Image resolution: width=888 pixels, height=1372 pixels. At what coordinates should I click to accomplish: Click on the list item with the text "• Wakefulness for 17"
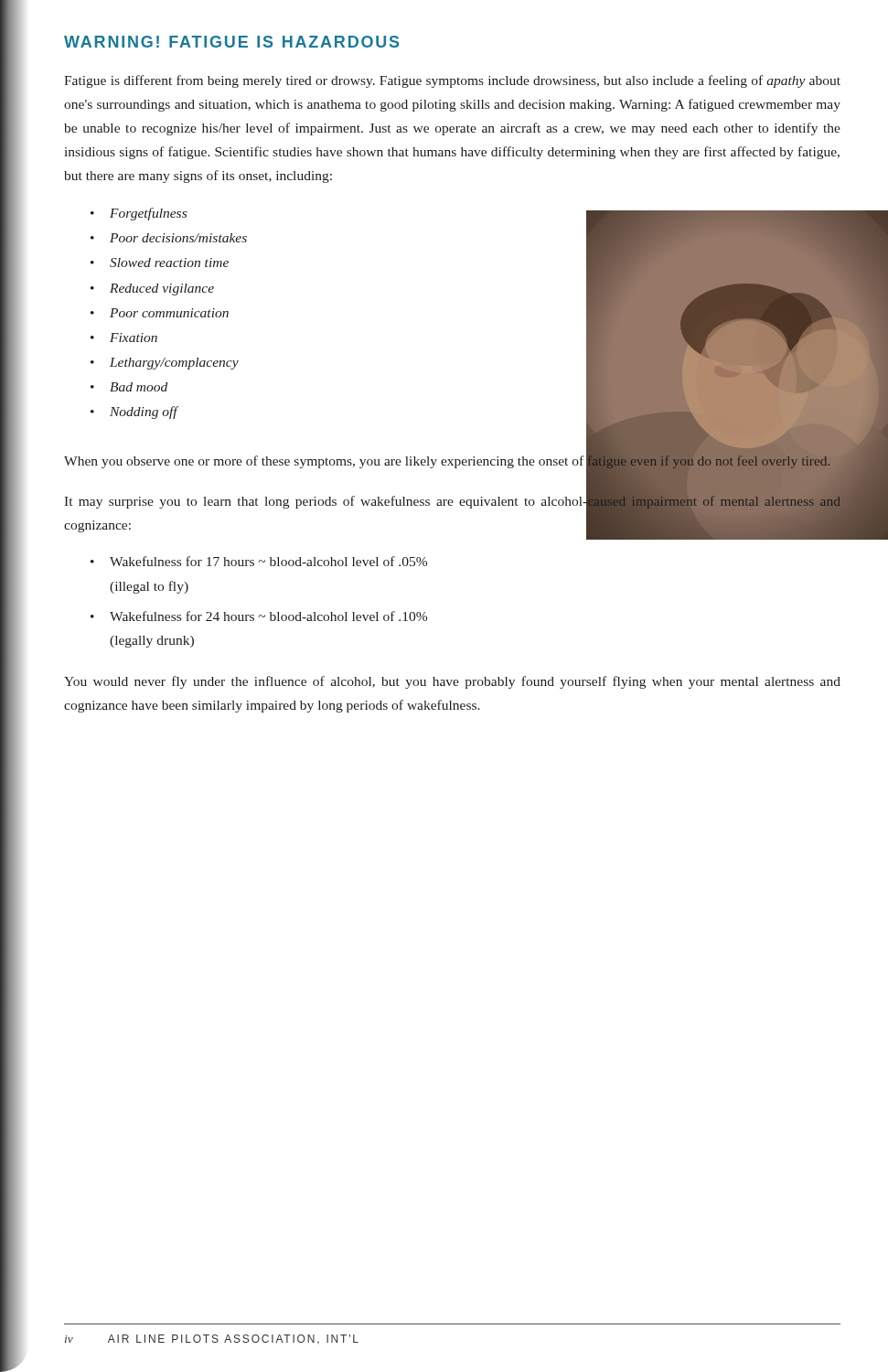click(259, 574)
